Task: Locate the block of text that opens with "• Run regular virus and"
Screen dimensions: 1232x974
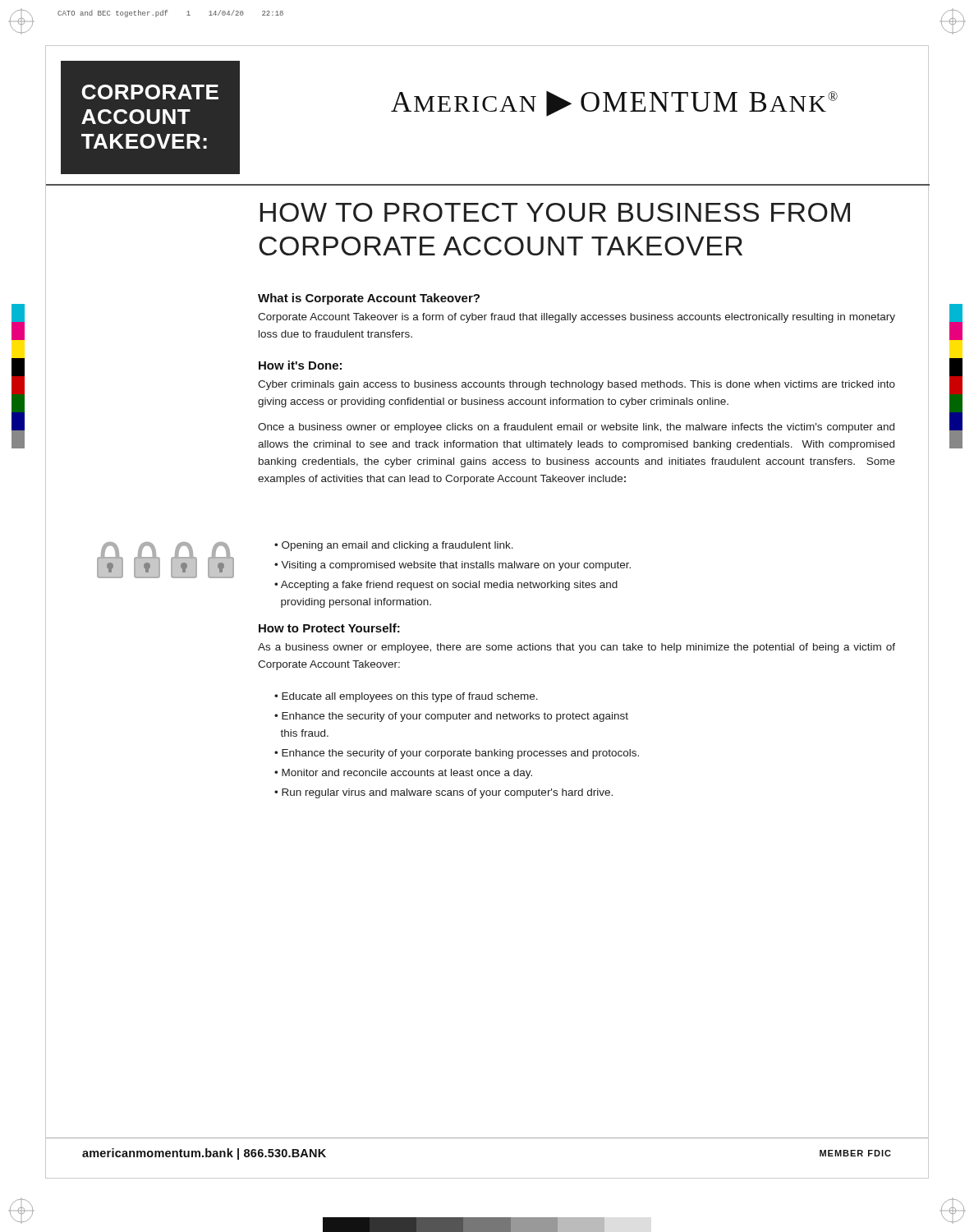Action: click(x=444, y=792)
